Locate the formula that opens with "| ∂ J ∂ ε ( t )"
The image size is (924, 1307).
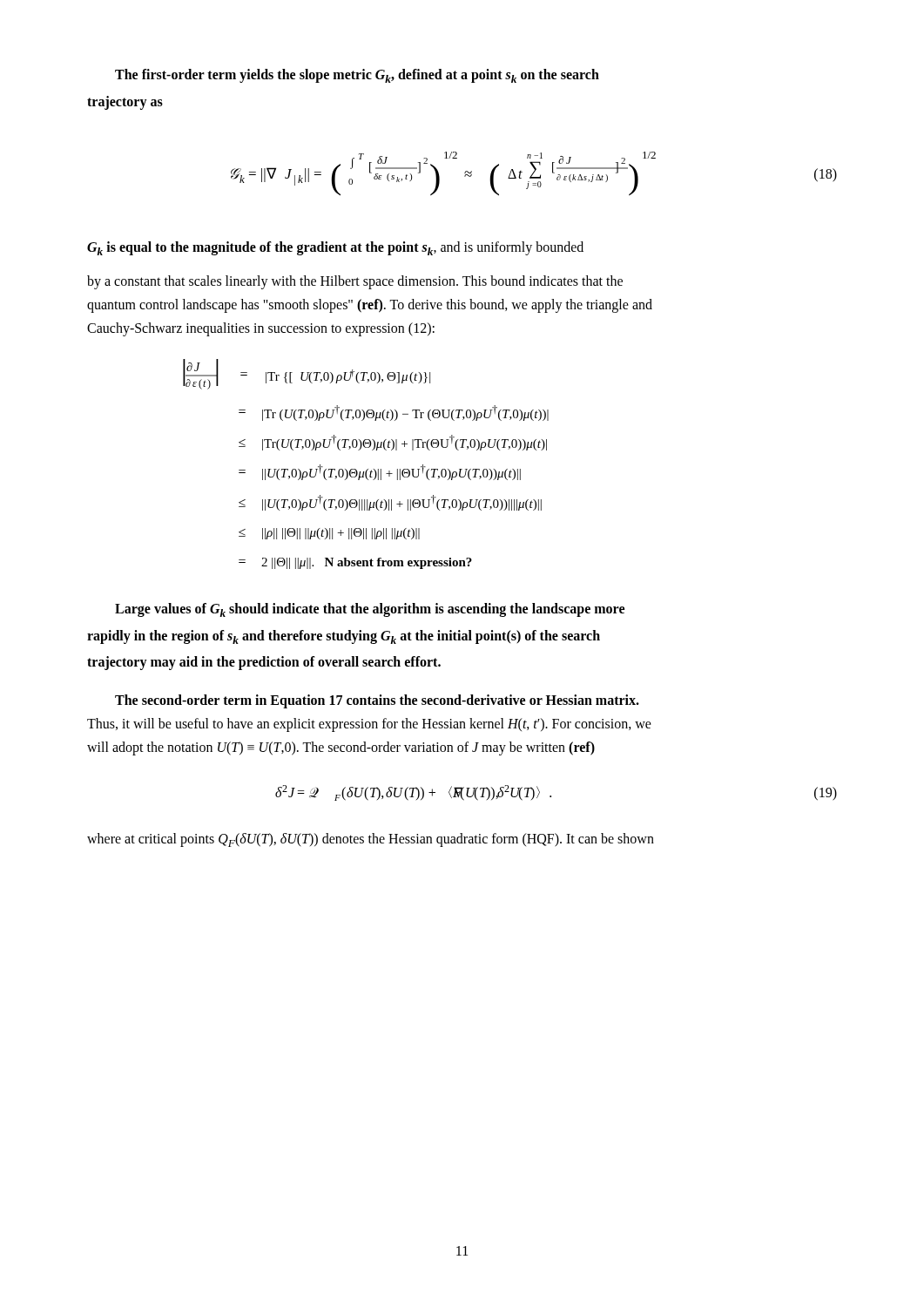501,465
